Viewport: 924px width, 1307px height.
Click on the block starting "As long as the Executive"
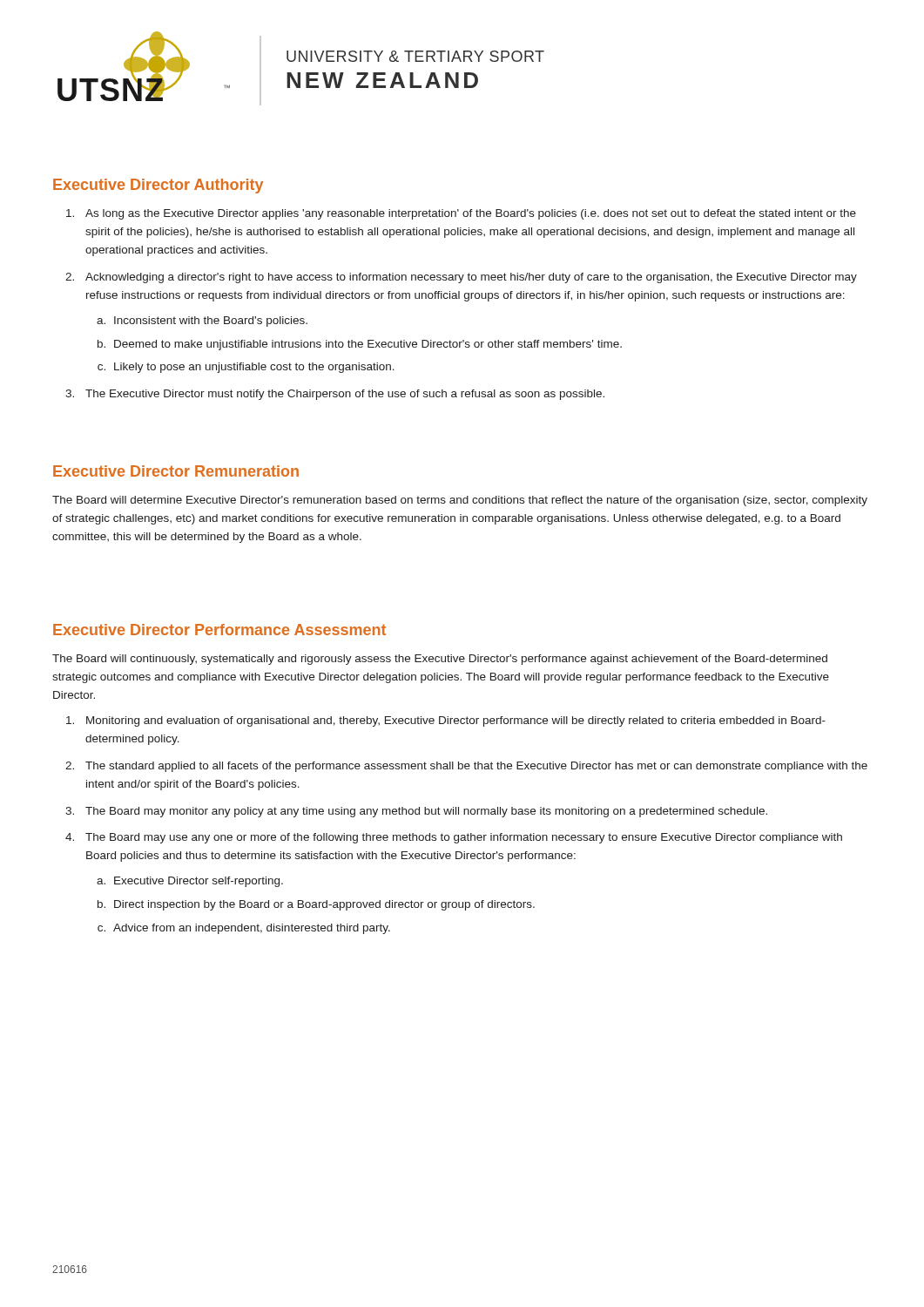tap(462, 304)
